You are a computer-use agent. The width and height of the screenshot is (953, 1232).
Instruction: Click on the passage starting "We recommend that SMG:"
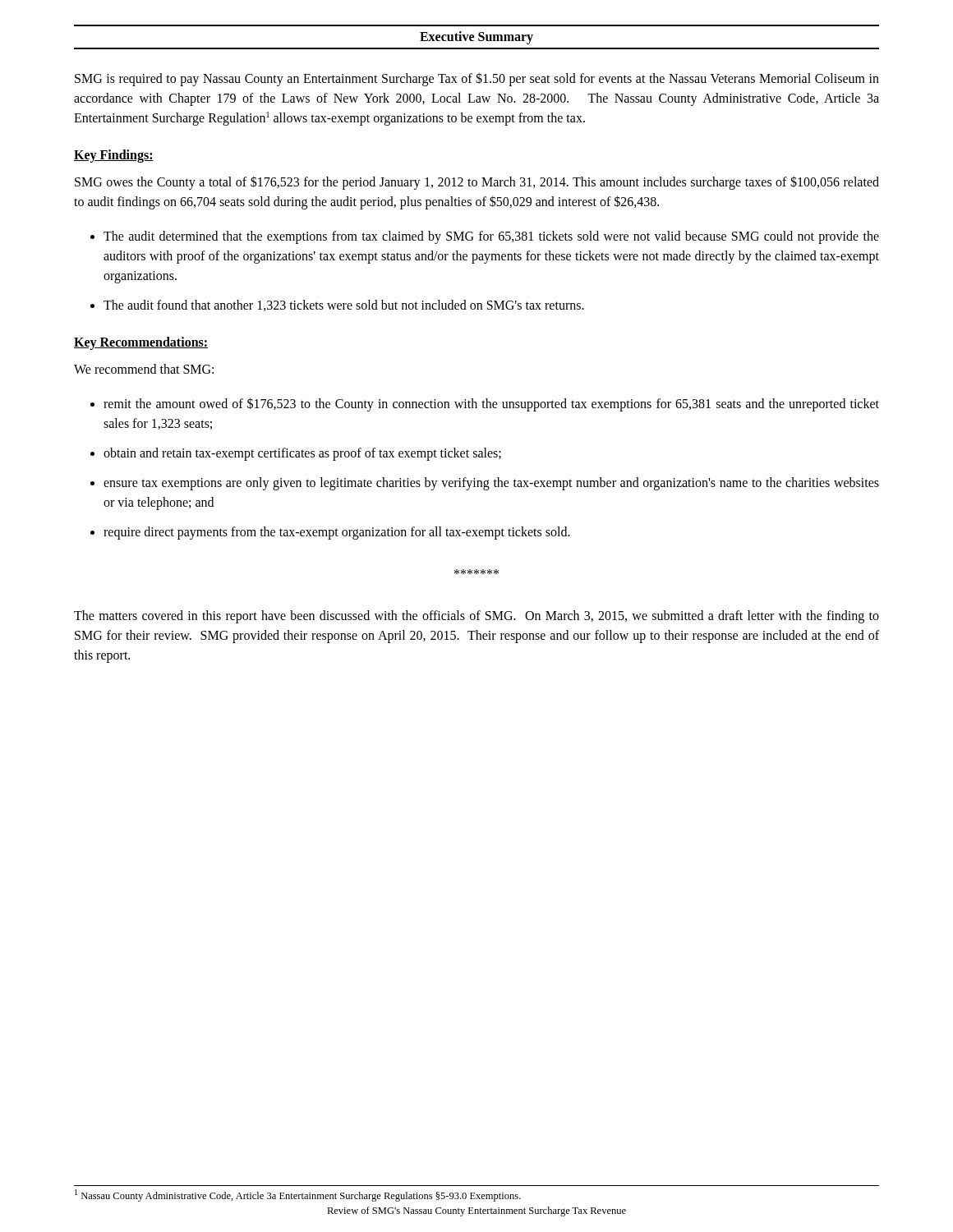[144, 369]
